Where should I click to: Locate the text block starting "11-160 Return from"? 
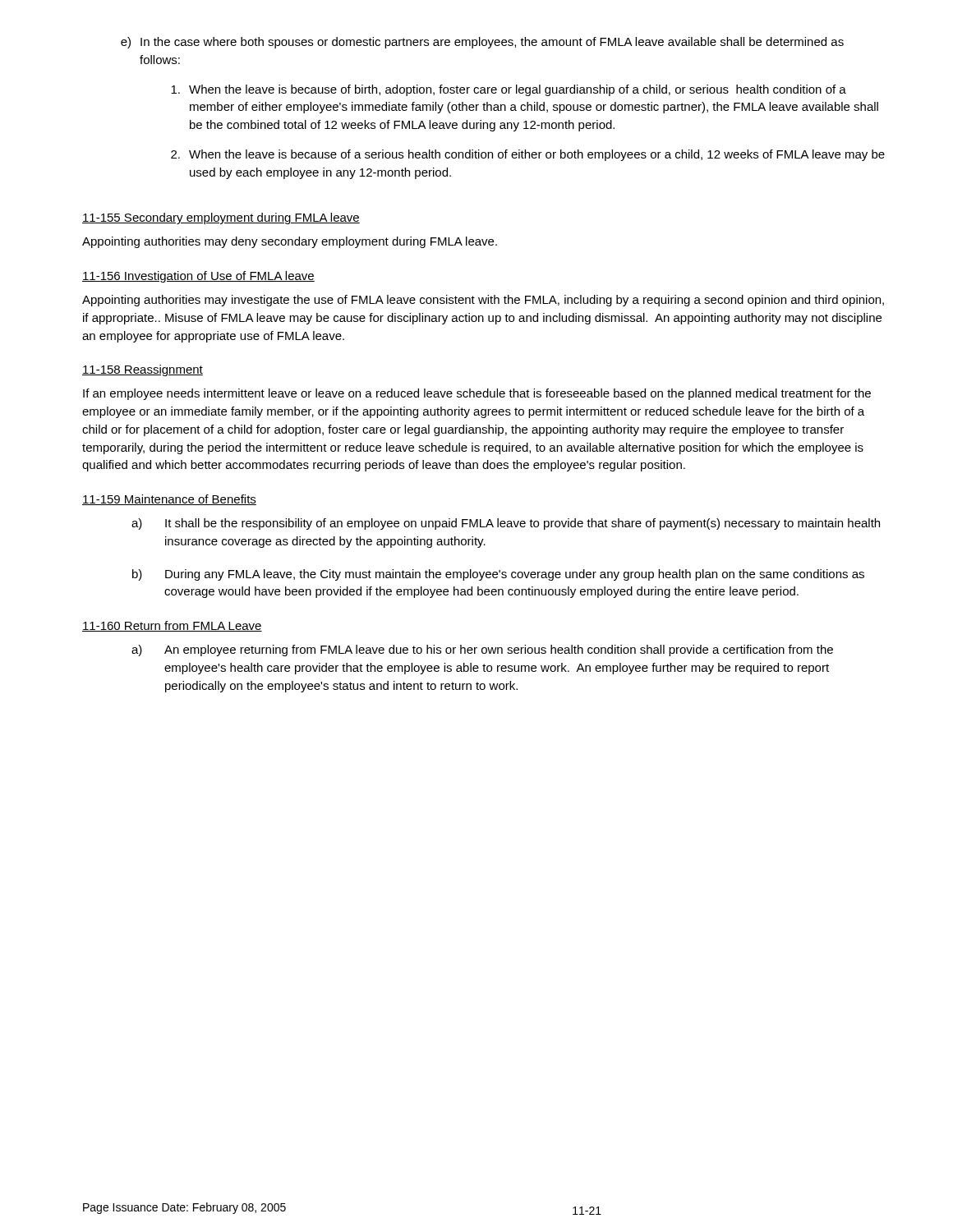pyautogui.click(x=172, y=625)
